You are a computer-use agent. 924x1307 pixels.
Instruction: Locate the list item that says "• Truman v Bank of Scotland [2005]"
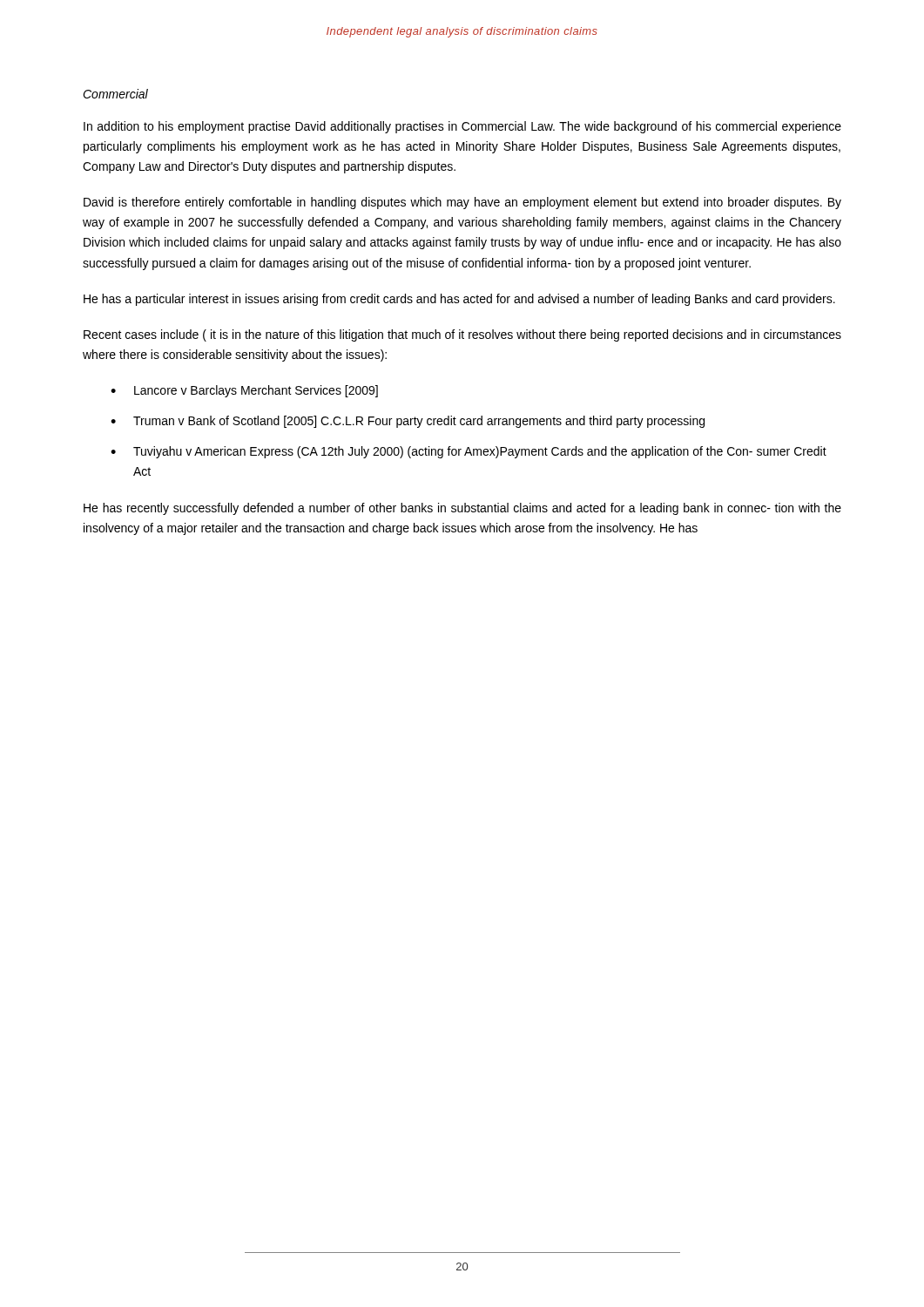click(x=476, y=422)
